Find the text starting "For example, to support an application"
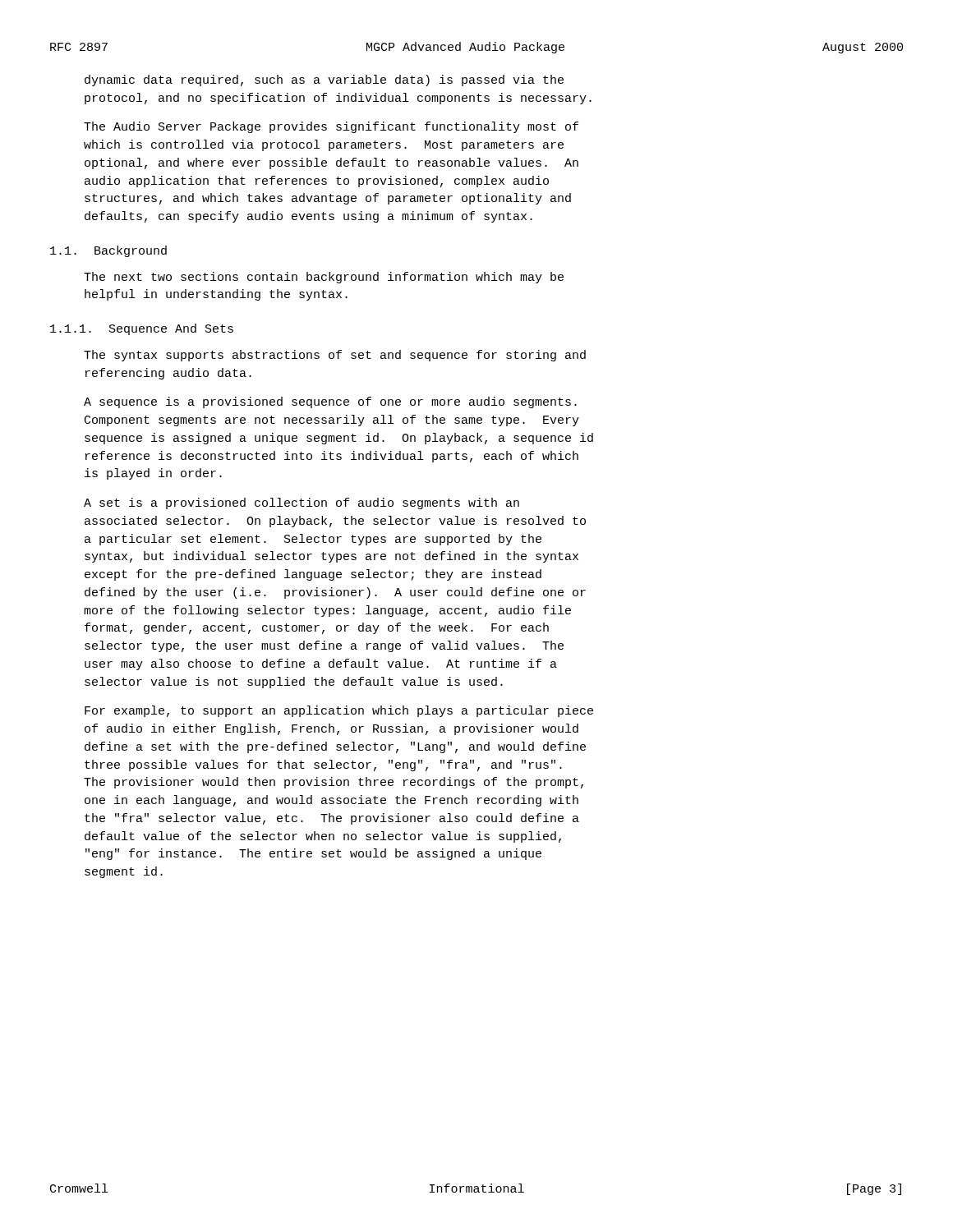 [x=339, y=792]
